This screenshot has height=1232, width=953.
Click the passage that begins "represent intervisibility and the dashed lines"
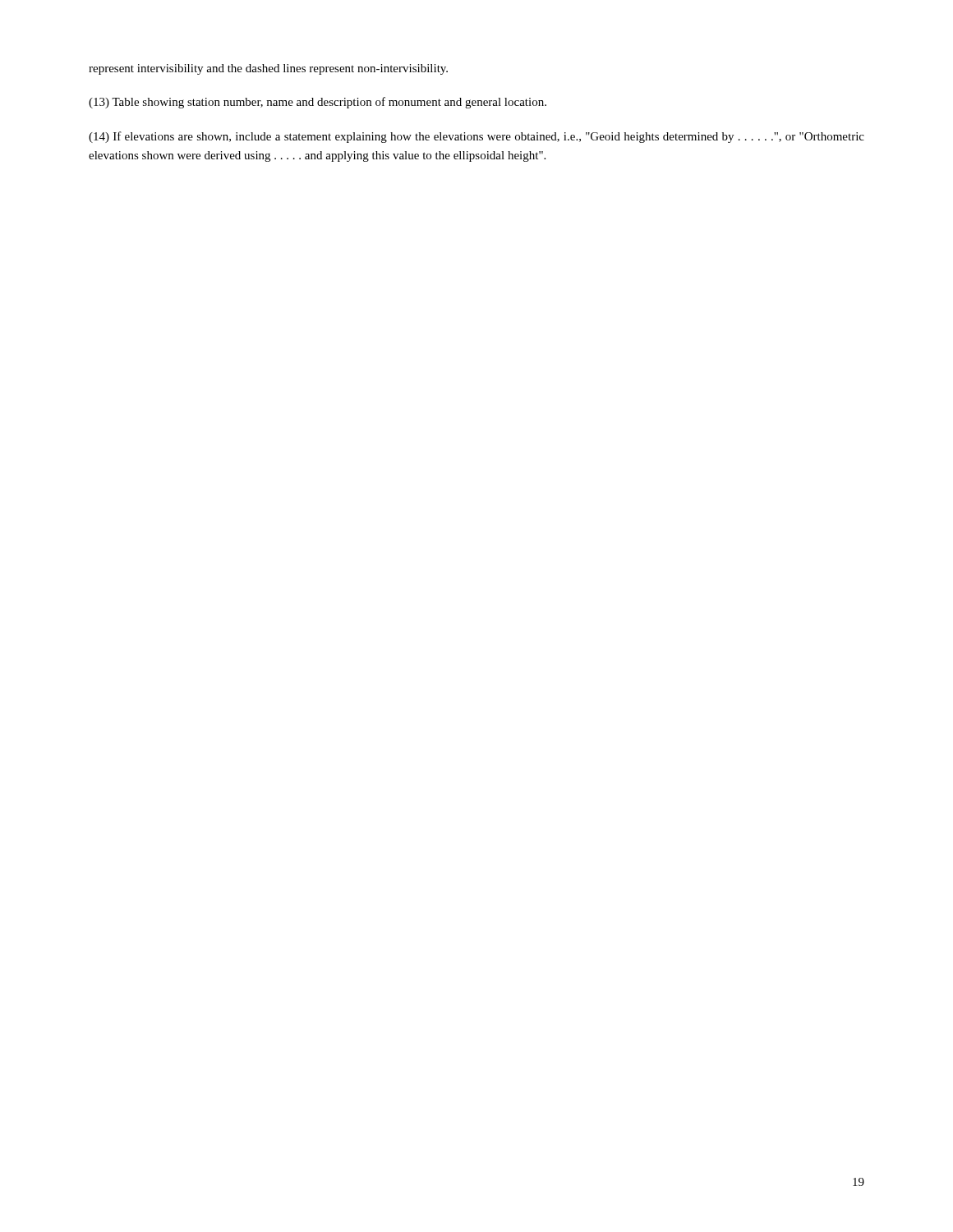click(269, 68)
